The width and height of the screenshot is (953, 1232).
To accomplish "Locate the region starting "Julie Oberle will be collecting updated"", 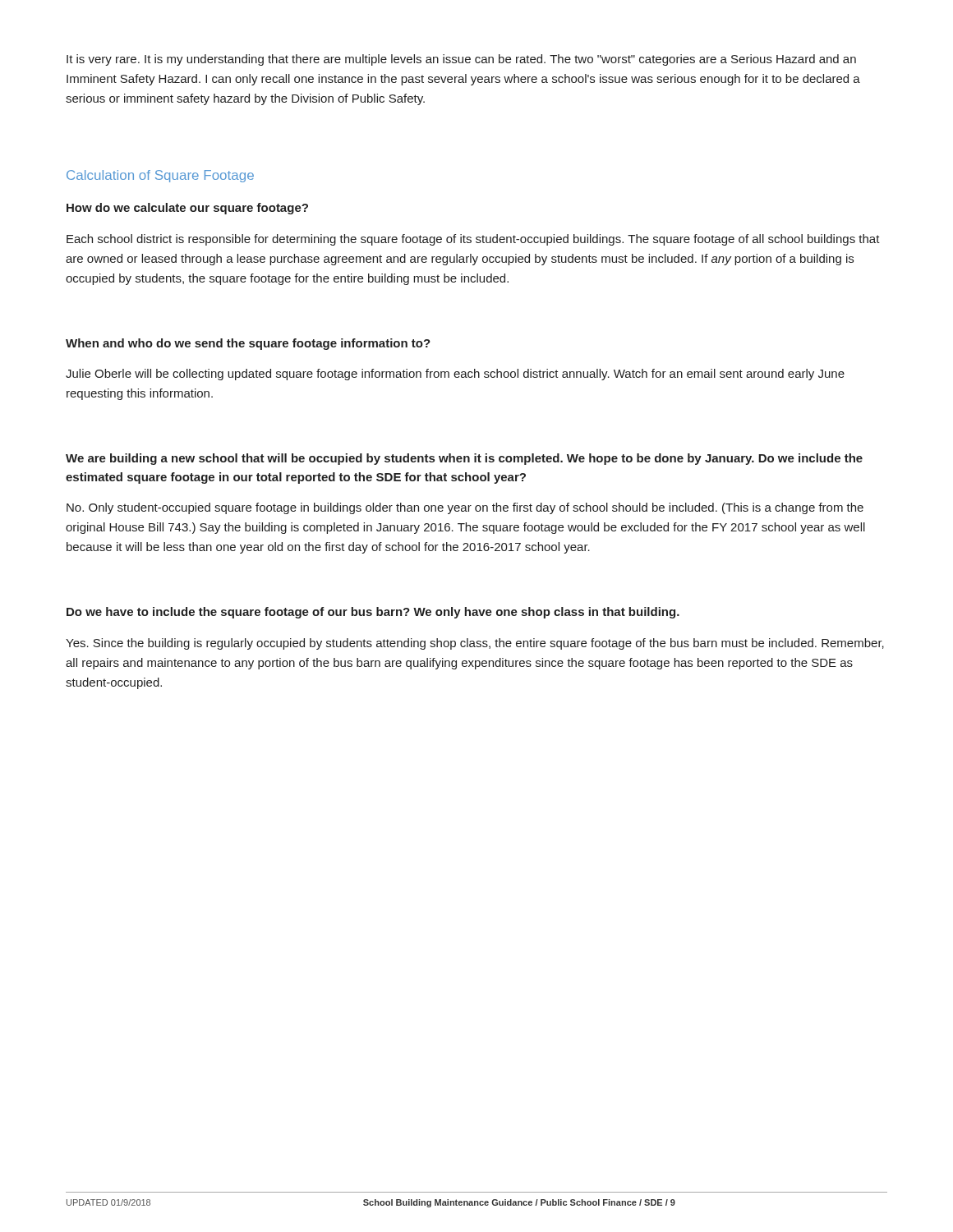I will click(x=455, y=383).
